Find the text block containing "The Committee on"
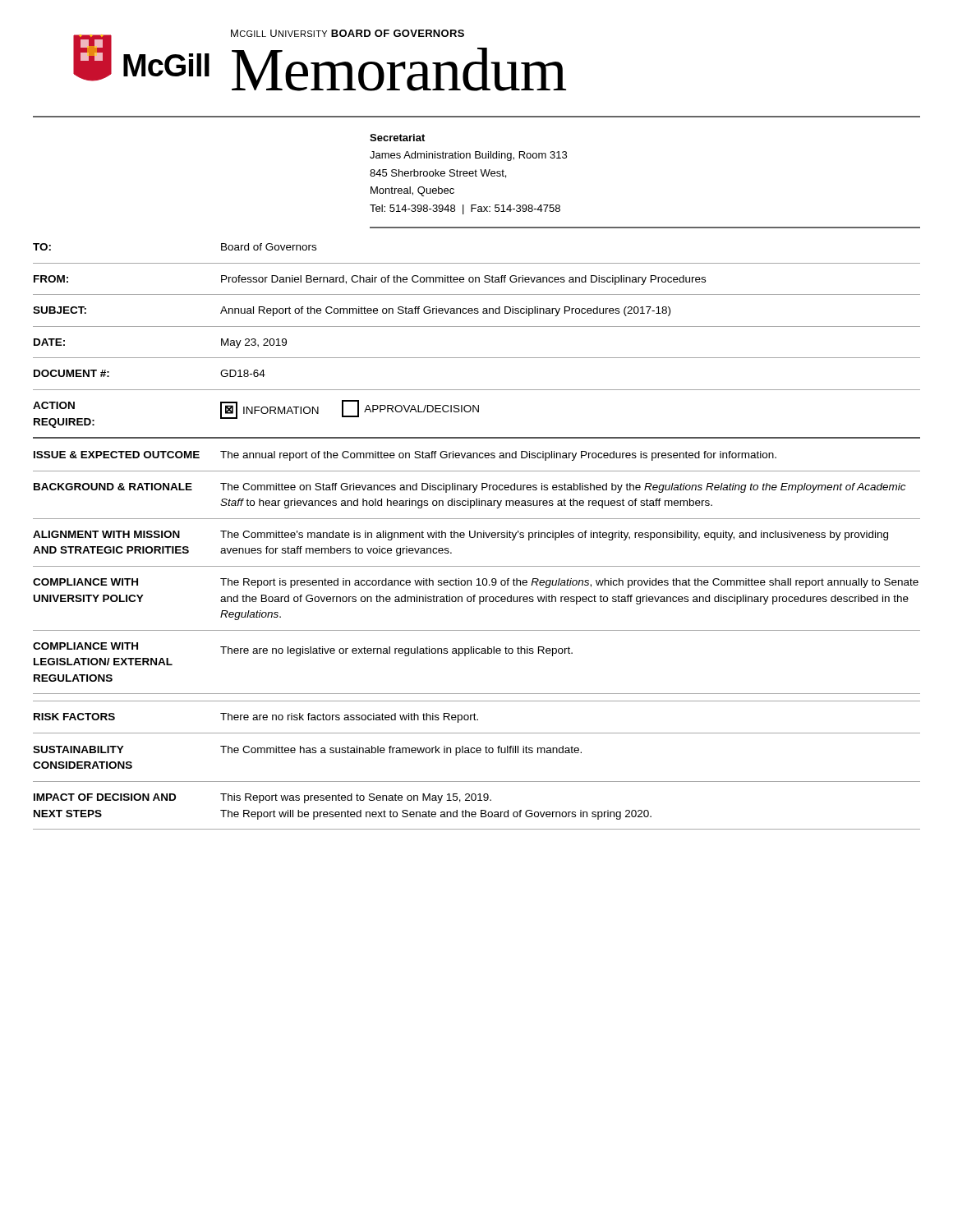The image size is (953, 1232). [563, 494]
